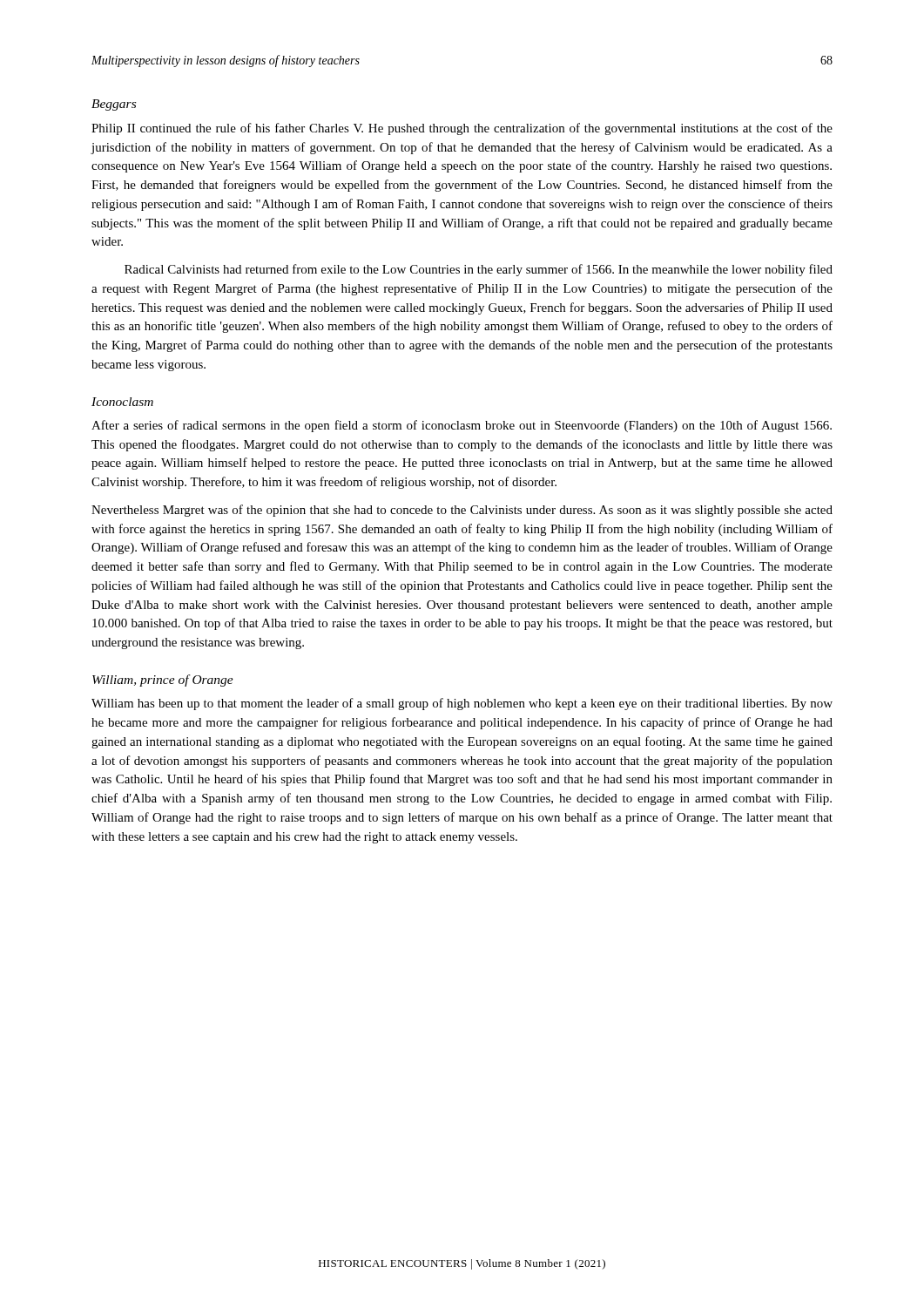Locate the text block containing "Nevertheless Margret was"
The width and height of the screenshot is (924, 1307).
(462, 576)
